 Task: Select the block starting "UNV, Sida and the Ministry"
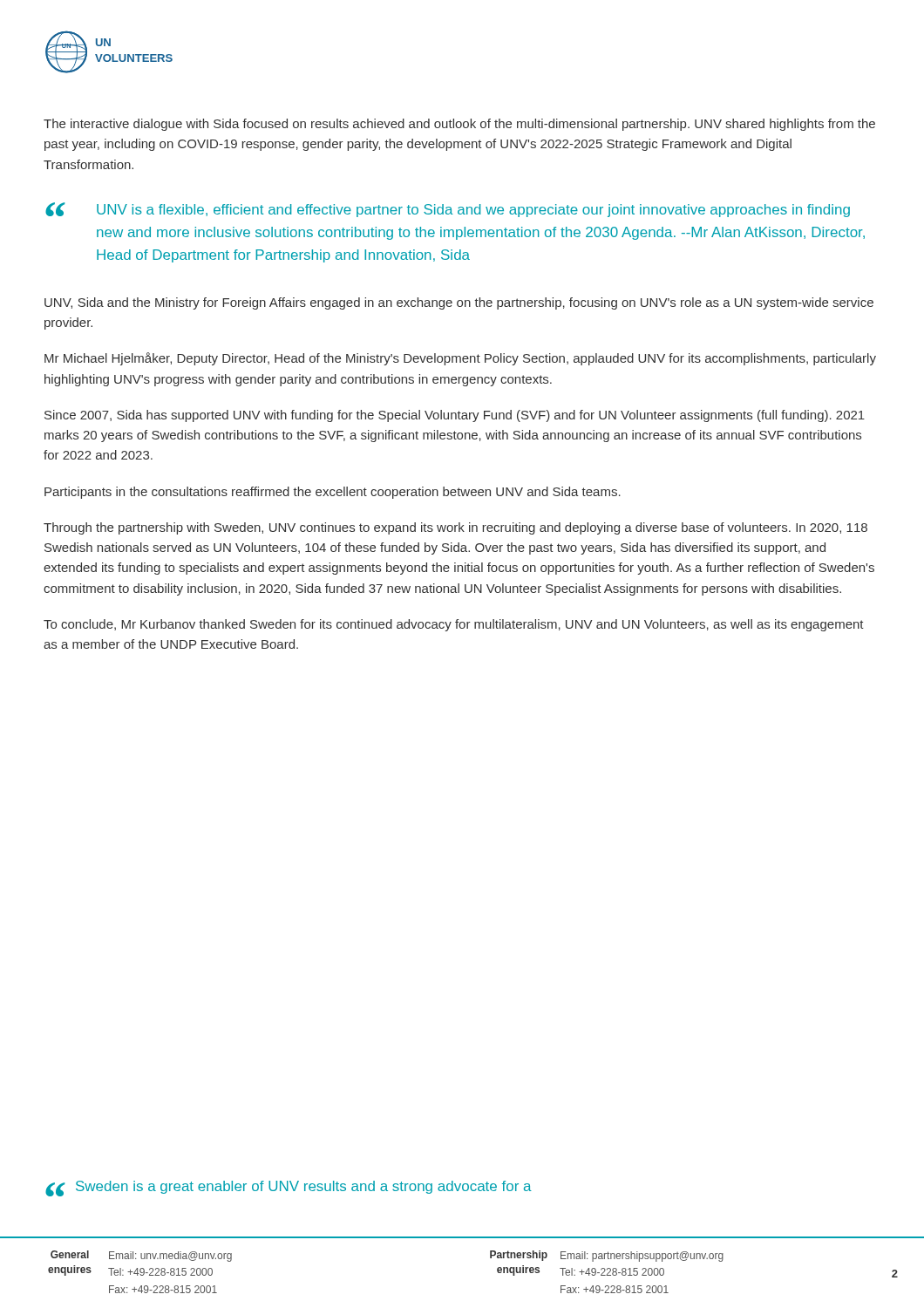point(459,312)
